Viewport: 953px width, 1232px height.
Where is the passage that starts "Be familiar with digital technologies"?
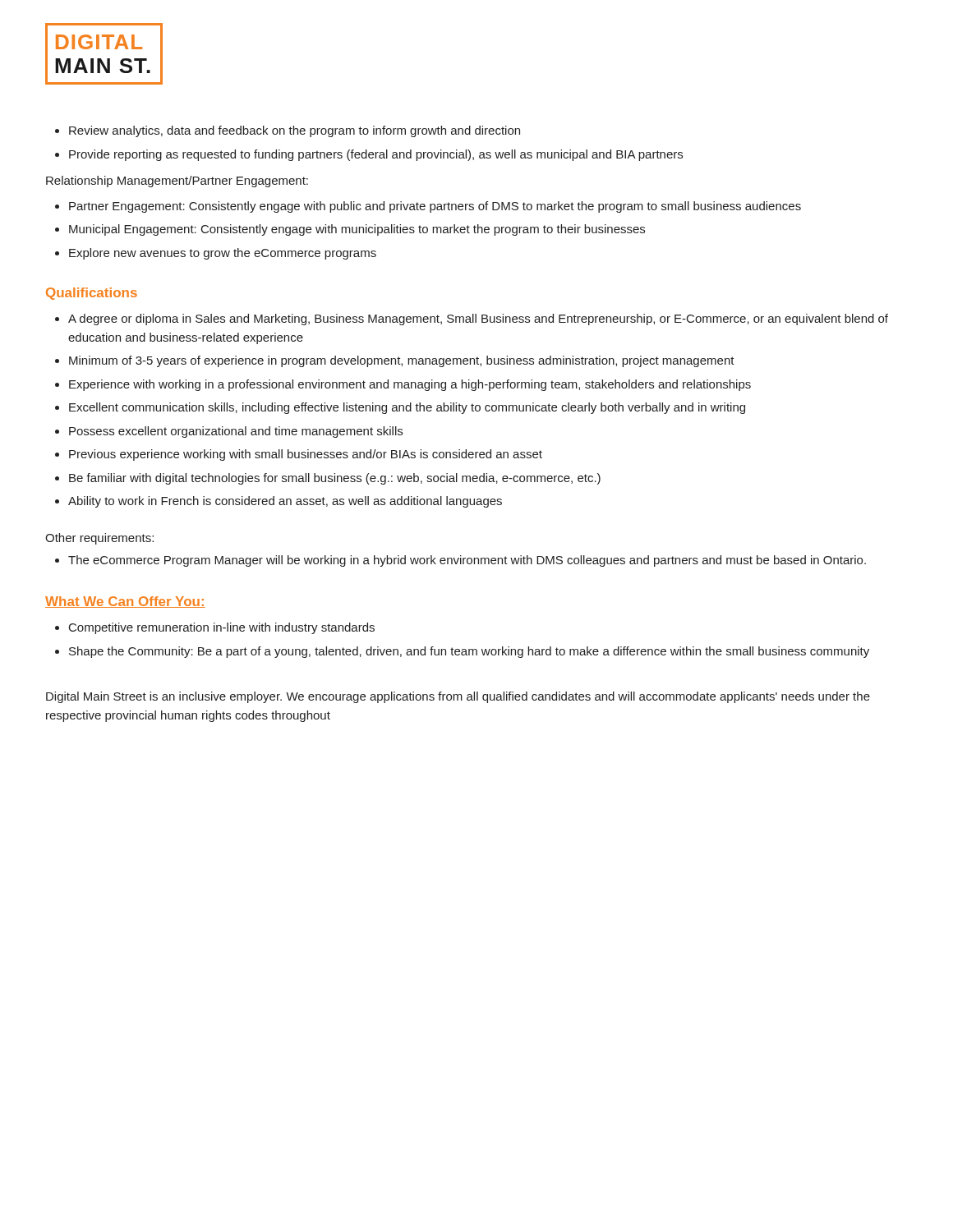click(x=476, y=478)
